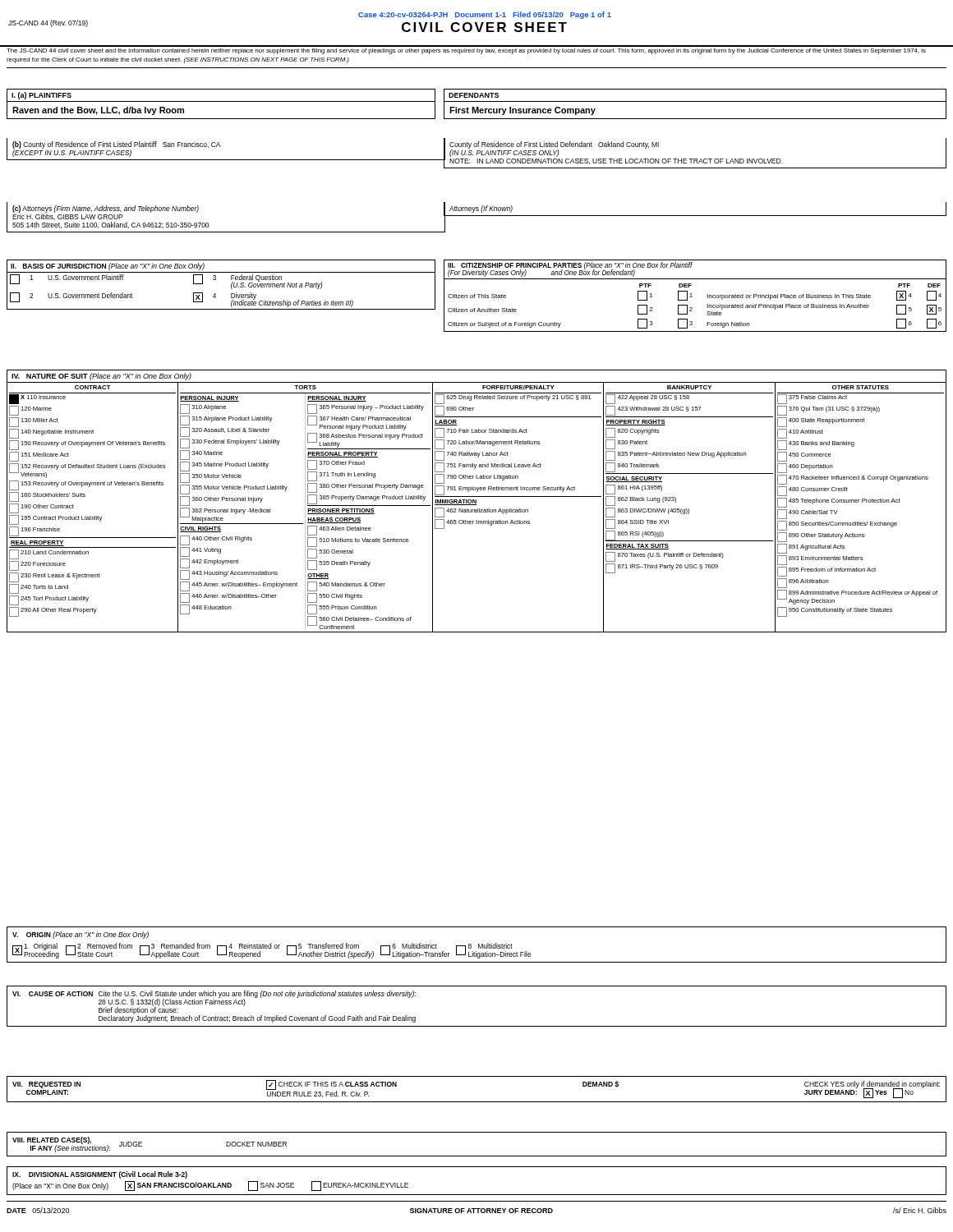Navigate to the passage starting "CHECK YES only if demanded in complaint: JURY"
953x1232 pixels.
tap(872, 1089)
